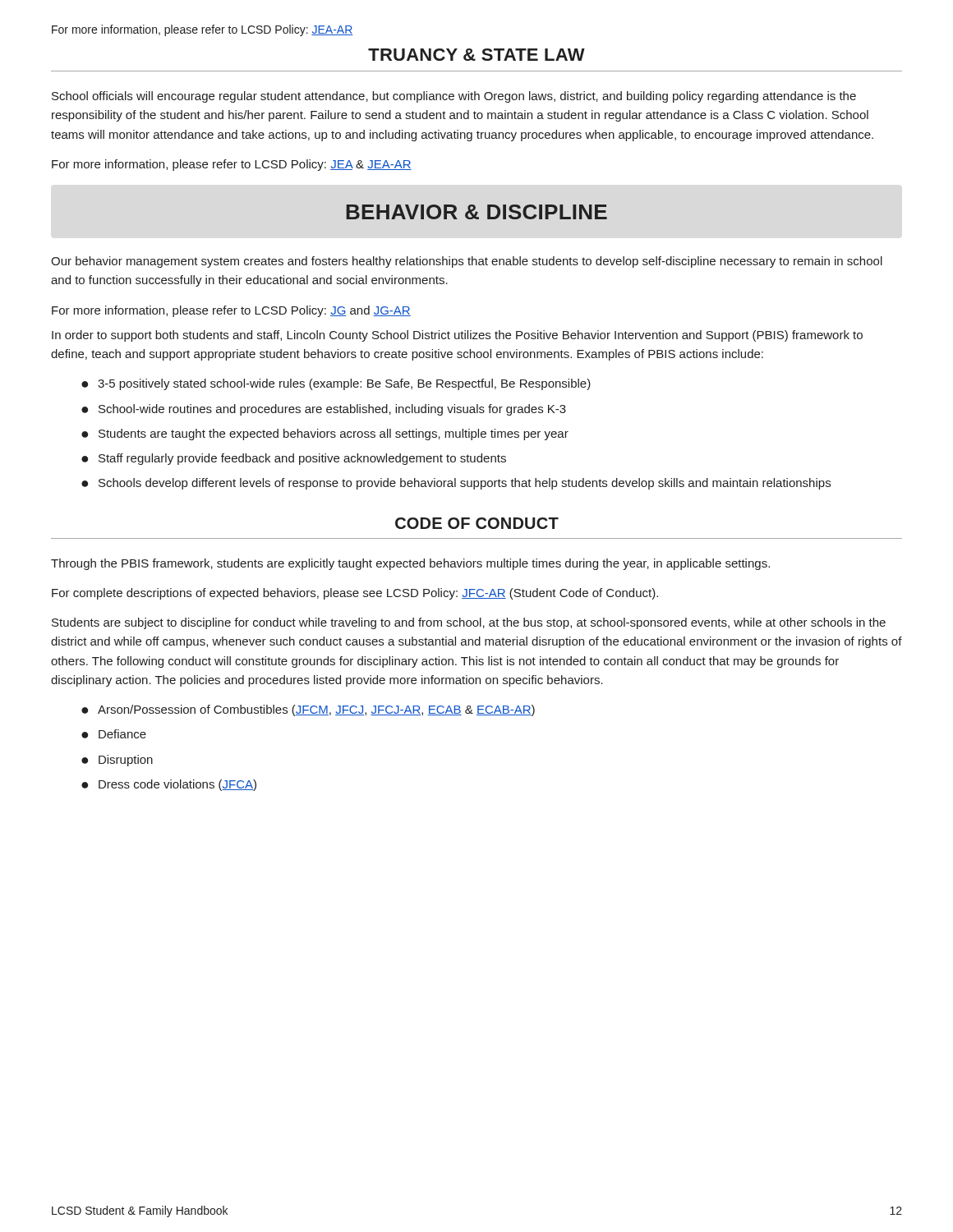Locate the text block with the text "For complete descriptions of expected behaviors,"

click(x=355, y=592)
